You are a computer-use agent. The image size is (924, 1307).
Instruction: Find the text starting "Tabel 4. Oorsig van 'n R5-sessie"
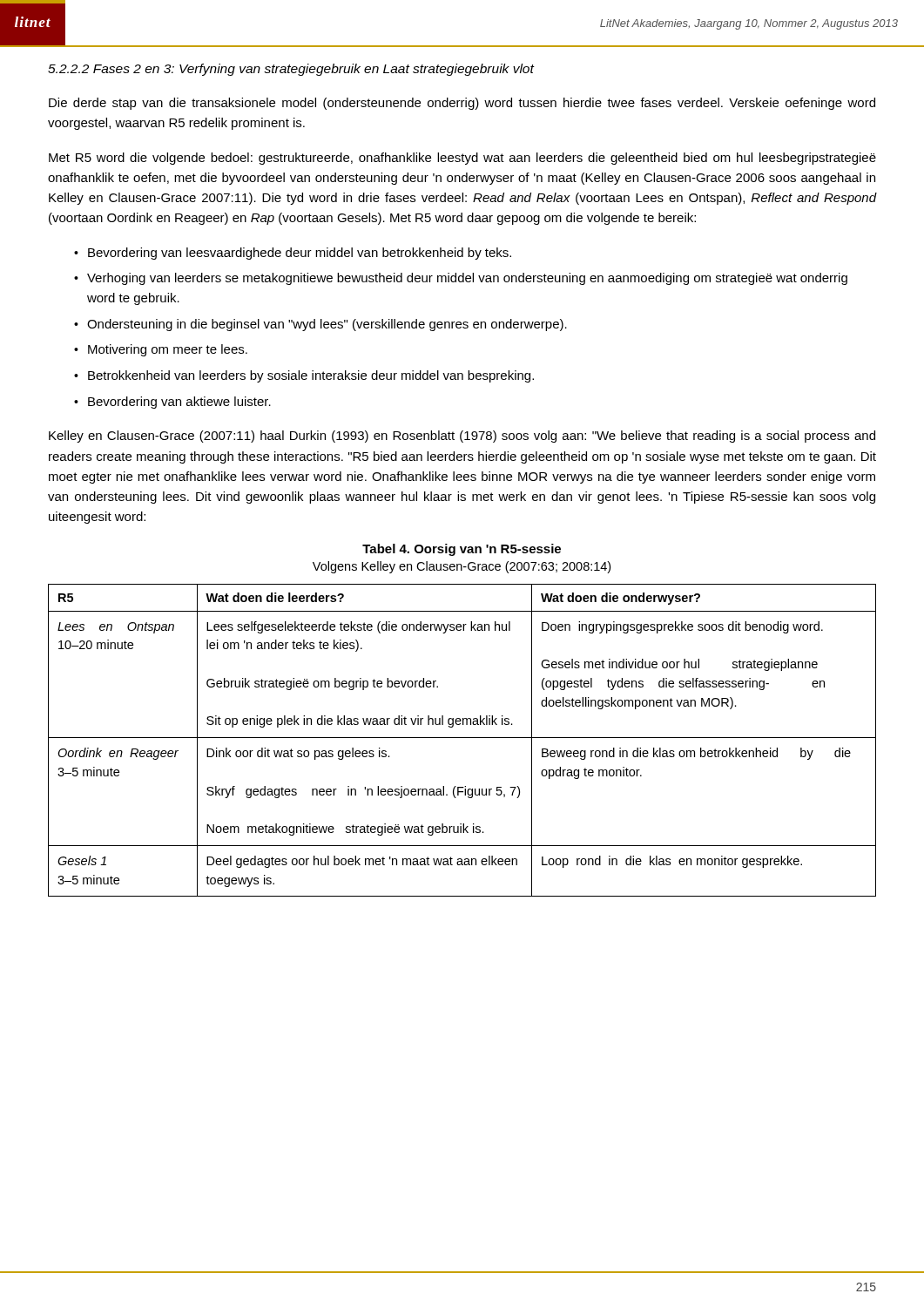[462, 548]
